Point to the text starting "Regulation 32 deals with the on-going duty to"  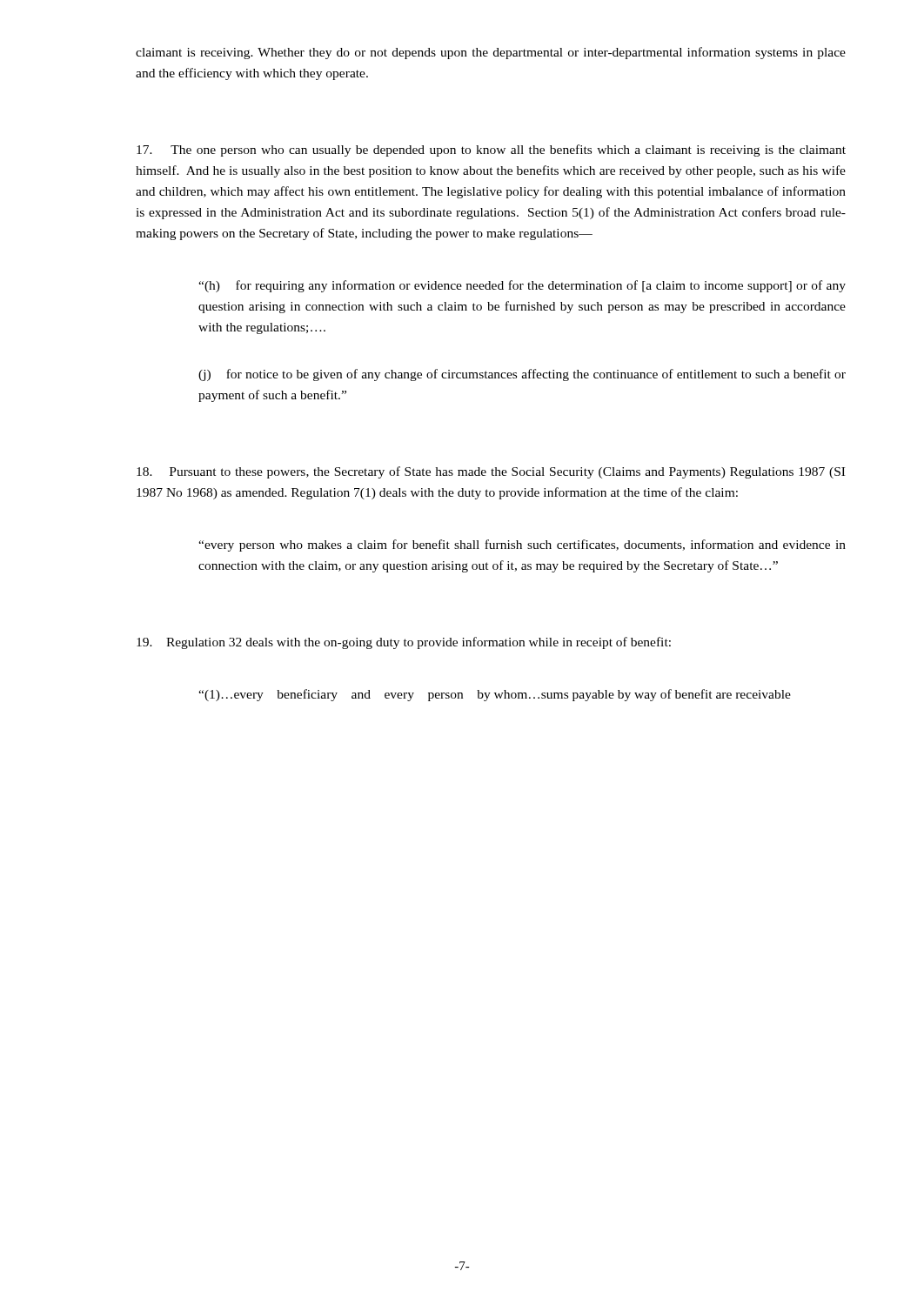coord(404,642)
